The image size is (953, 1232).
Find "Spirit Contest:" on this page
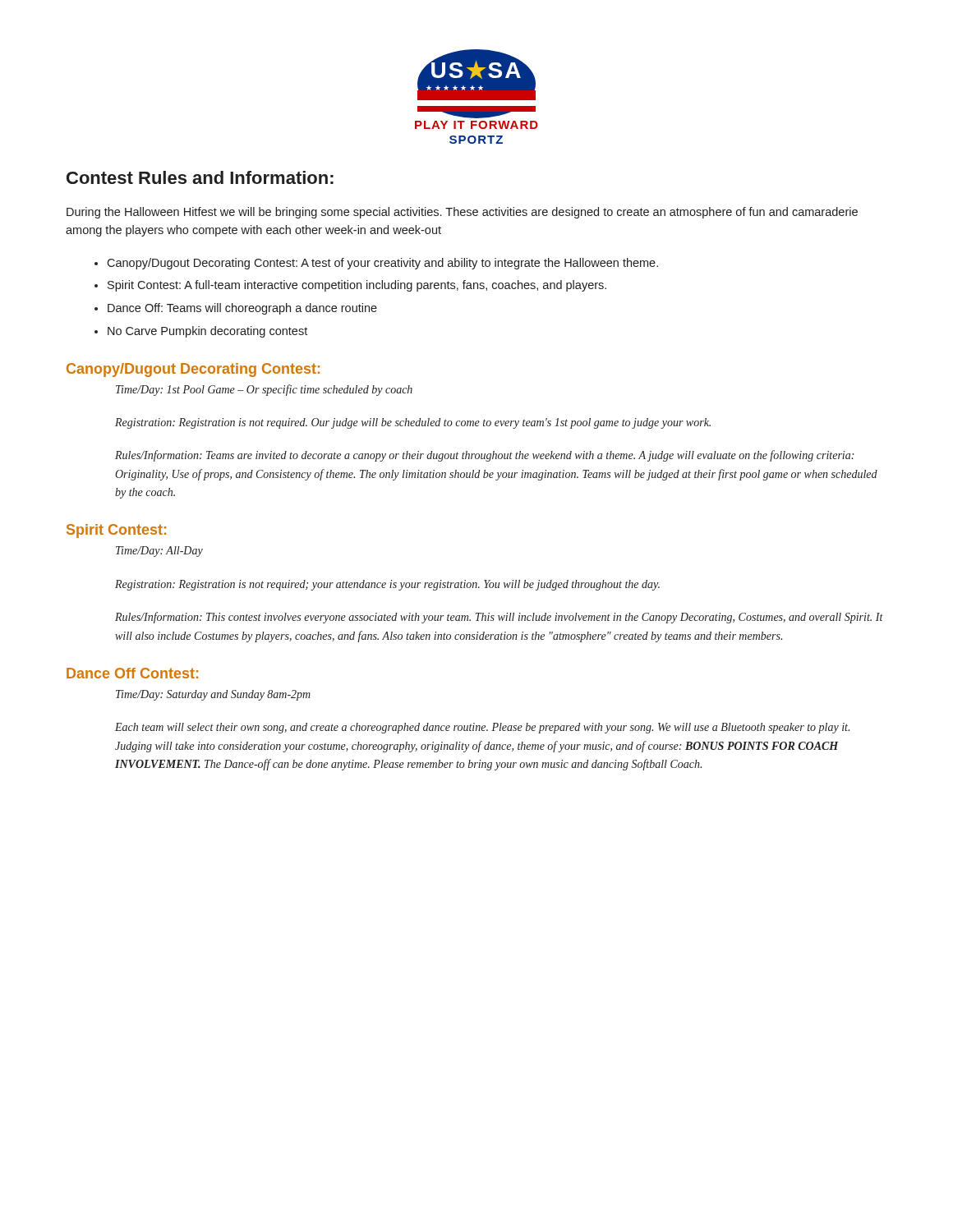[x=117, y=530]
